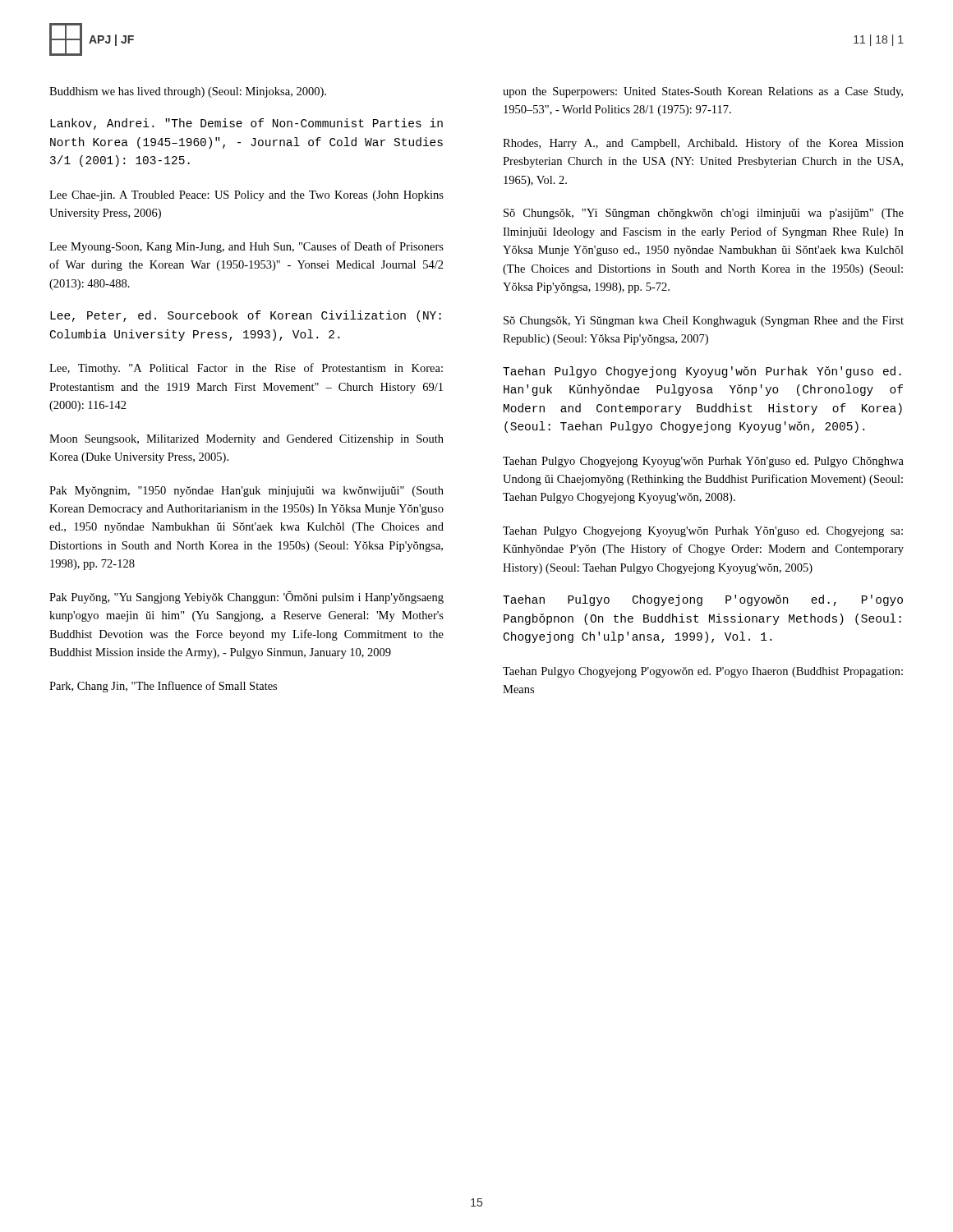Point to the region starting "Lankov, Andrei. "The"
The height and width of the screenshot is (1232, 953).
click(246, 143)
